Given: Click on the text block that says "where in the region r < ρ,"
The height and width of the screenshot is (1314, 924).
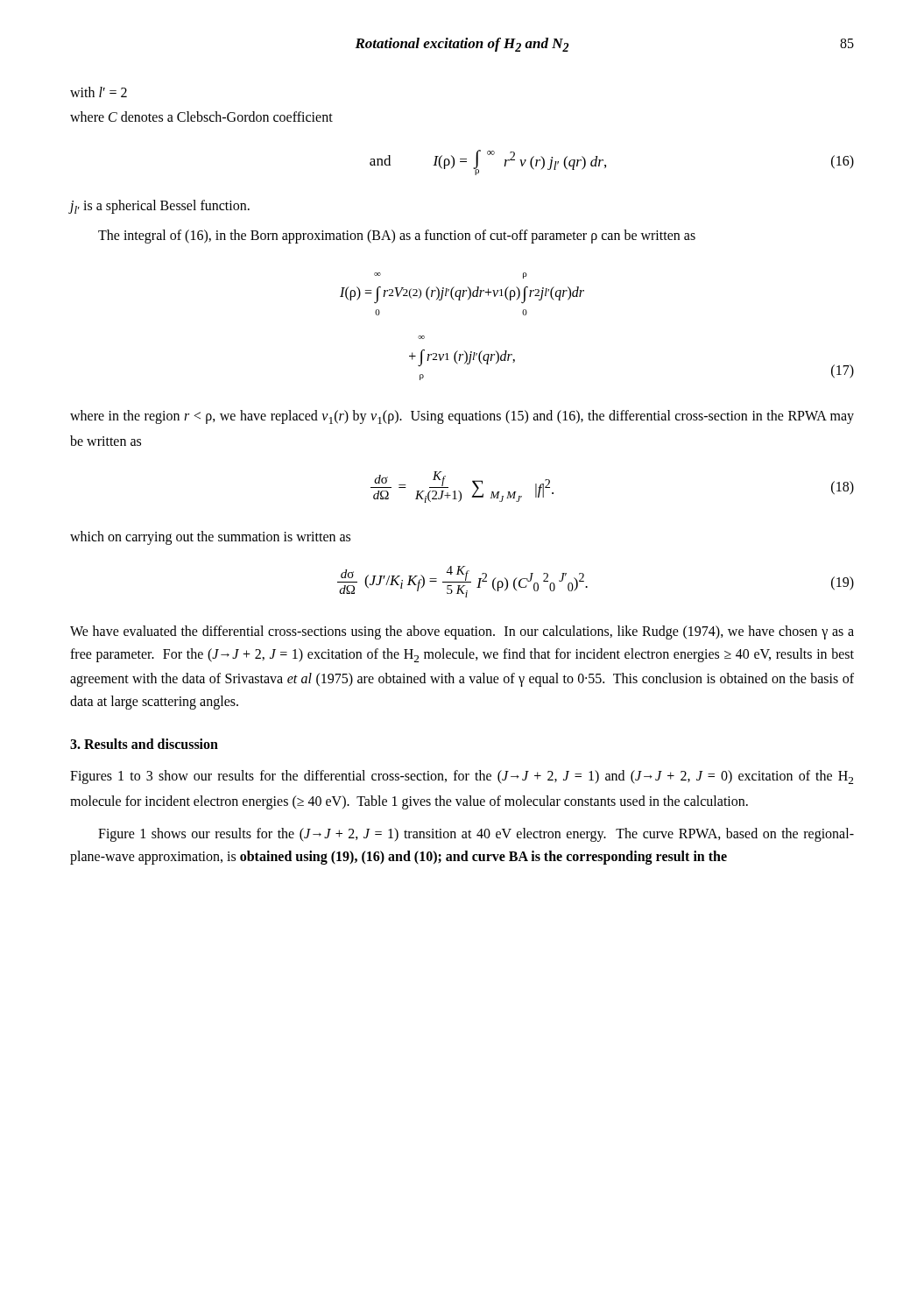Looking at the screenshot, I should (x=462, y=428).
